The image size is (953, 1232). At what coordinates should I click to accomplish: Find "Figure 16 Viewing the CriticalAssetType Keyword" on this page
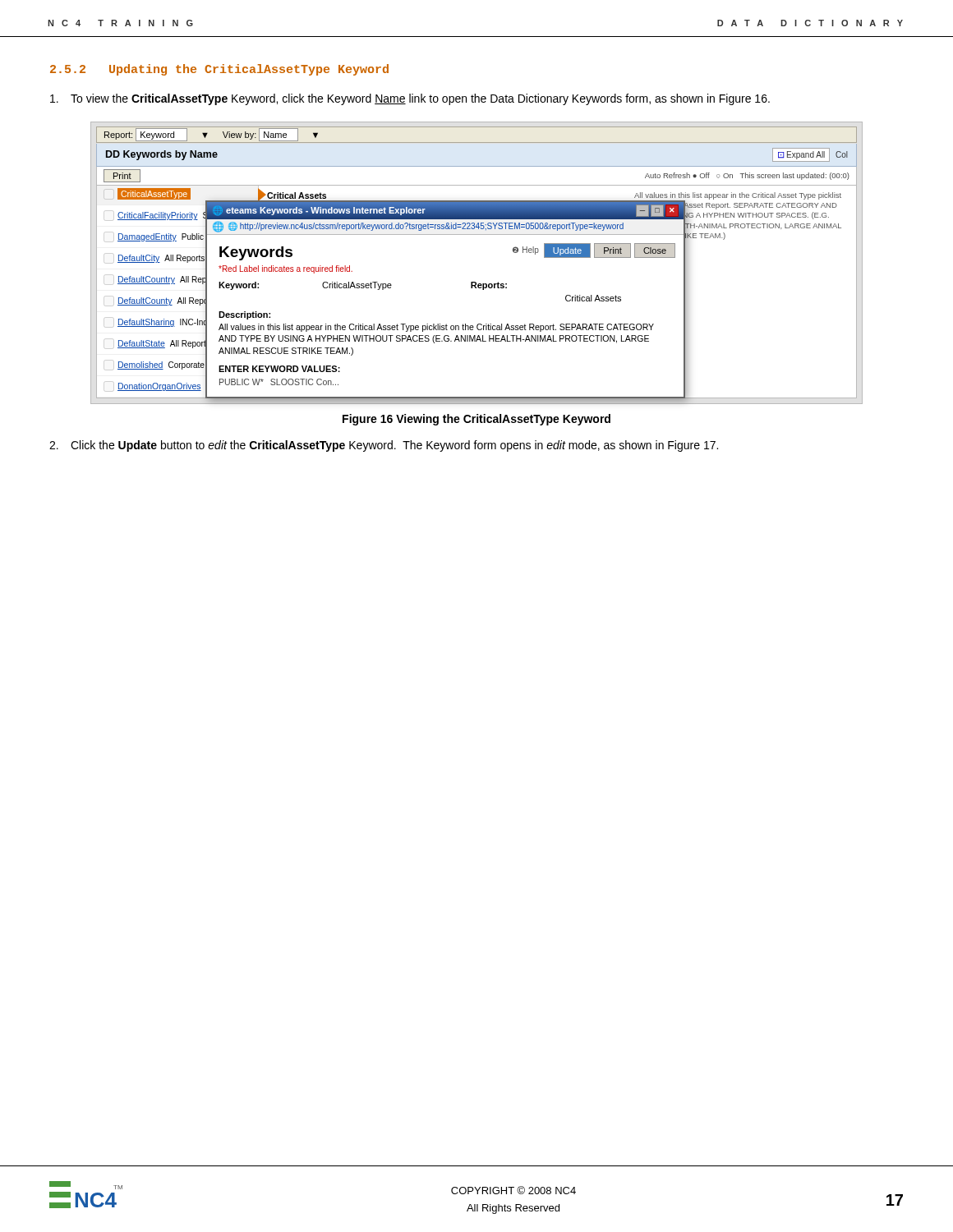click(x=476, y=419)
